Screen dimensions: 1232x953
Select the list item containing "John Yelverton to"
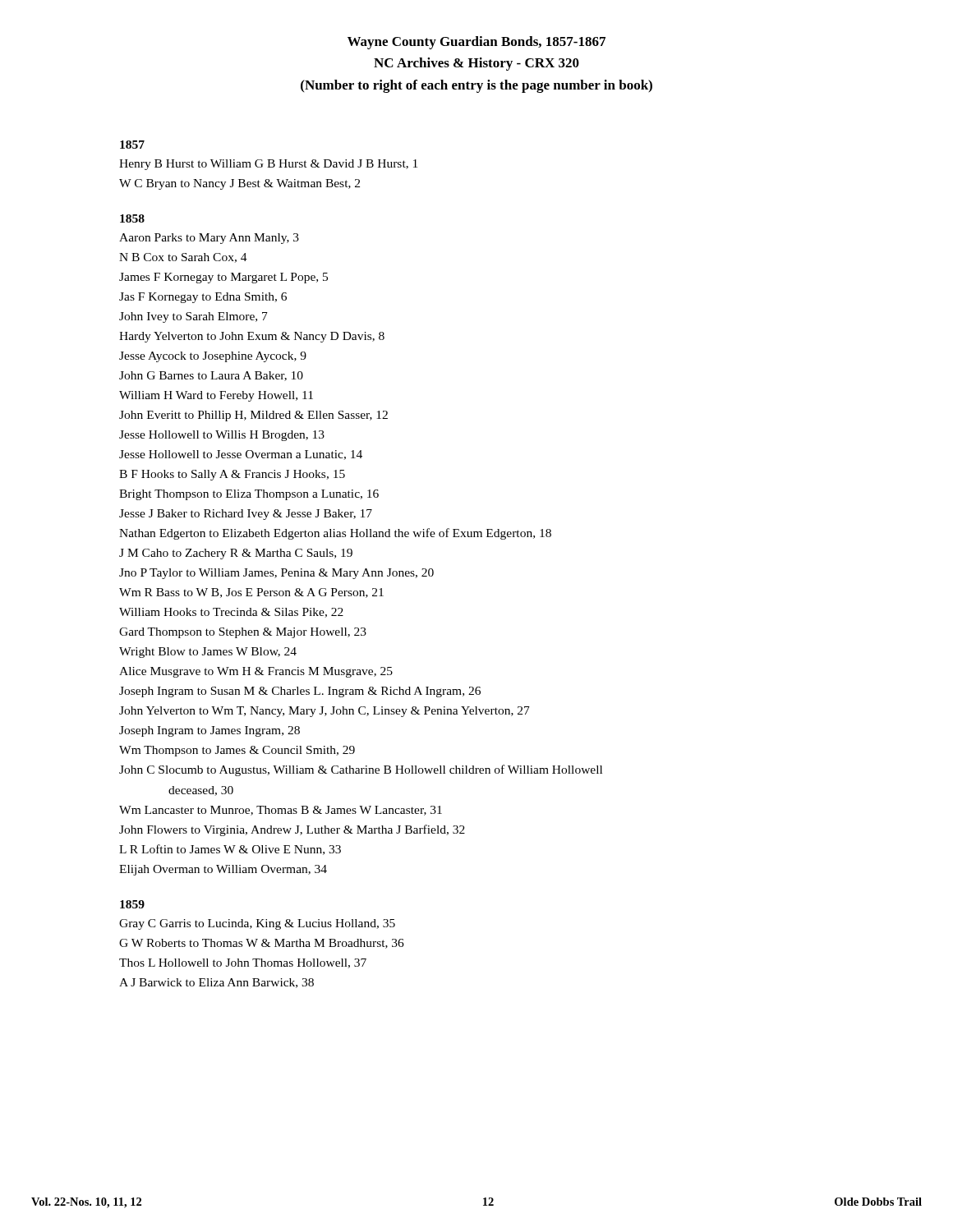tap(324, 710)
